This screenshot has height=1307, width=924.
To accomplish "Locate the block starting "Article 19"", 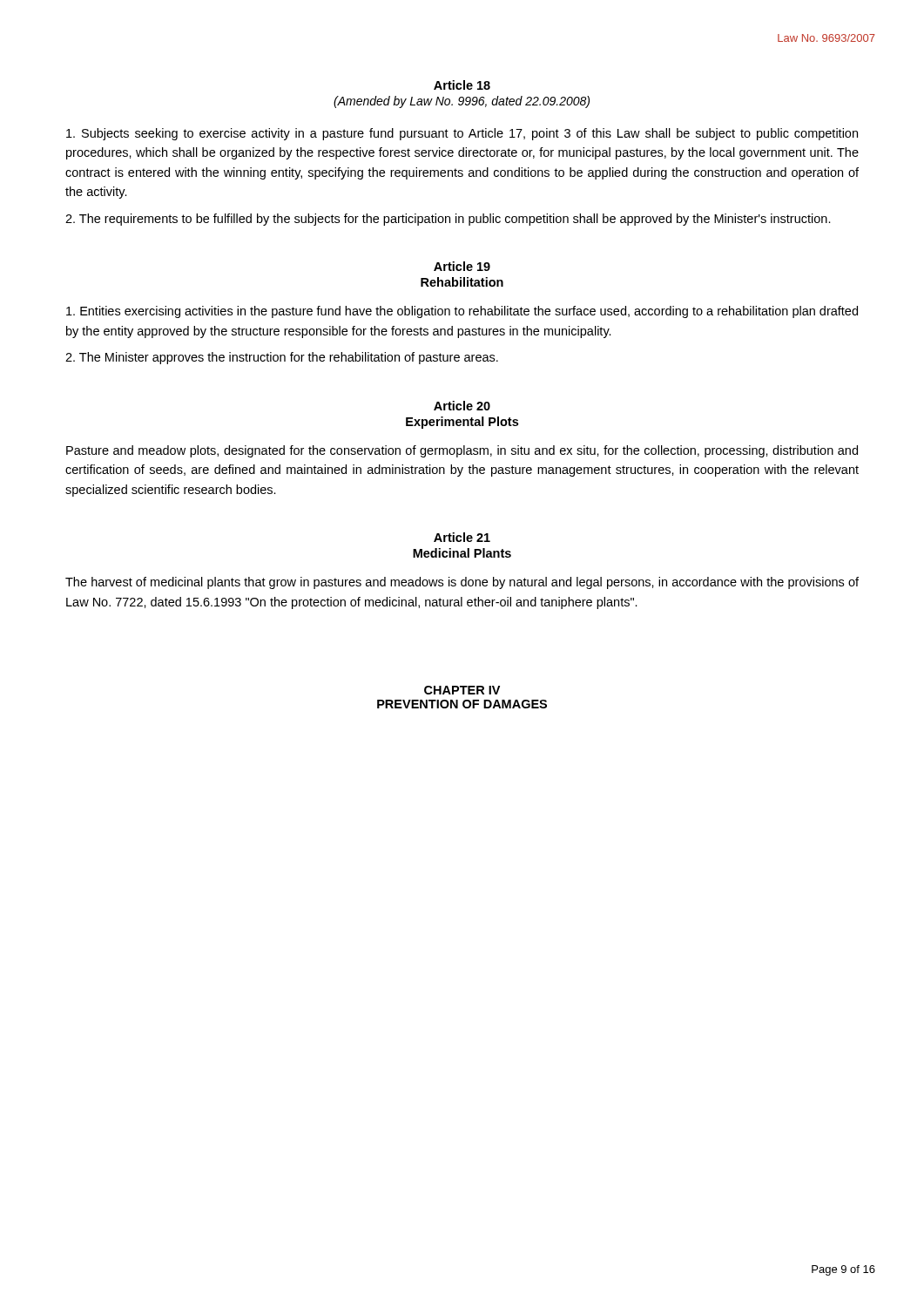I will pos(462,267).
